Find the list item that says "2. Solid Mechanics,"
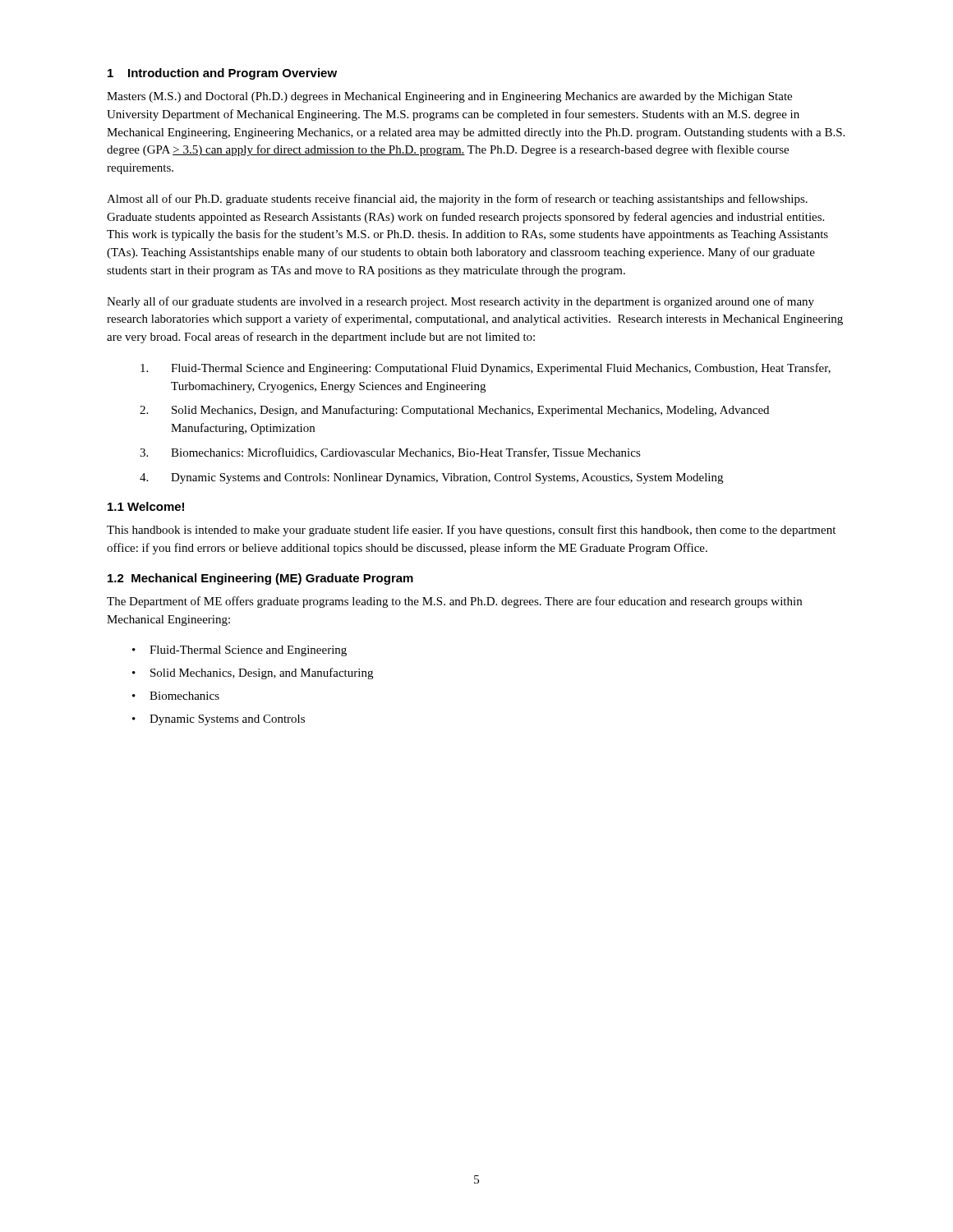953x1232 pixels. pos(493,420)
